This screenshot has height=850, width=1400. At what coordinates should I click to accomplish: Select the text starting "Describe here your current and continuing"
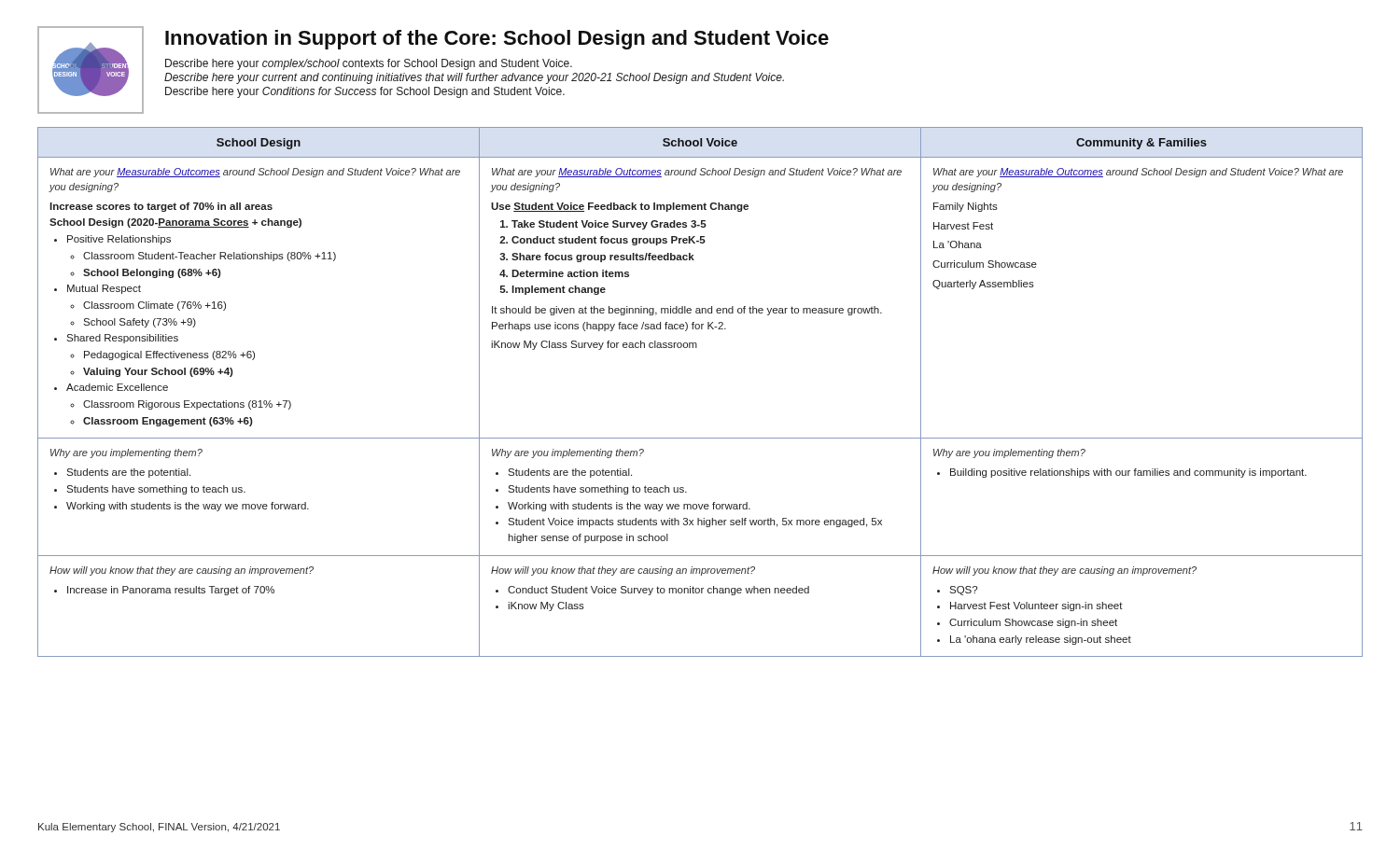(x=475, y=78)
